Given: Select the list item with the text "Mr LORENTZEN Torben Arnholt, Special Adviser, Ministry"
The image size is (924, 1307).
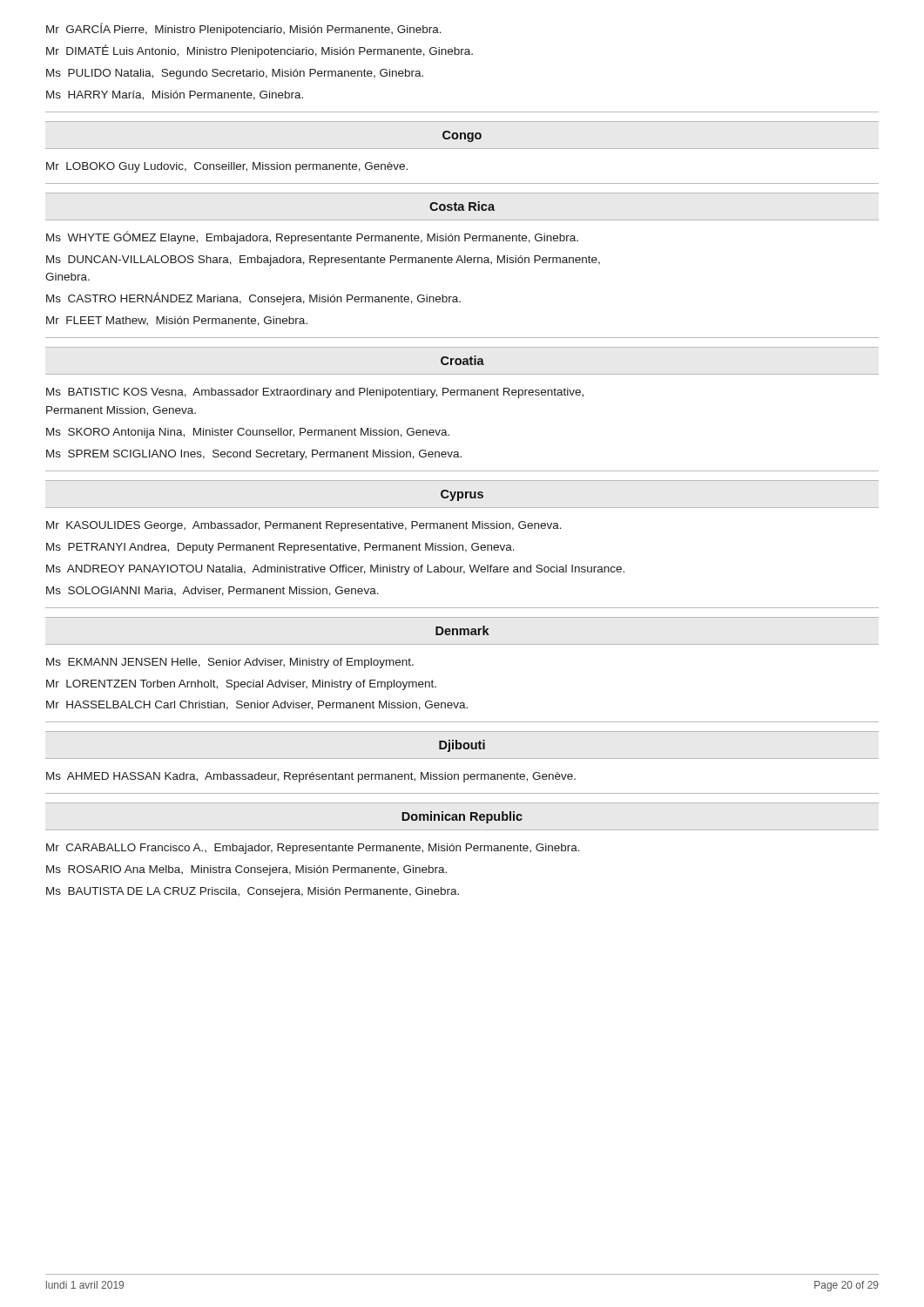Looking at the screenshot, I should (x=241, y=683).
